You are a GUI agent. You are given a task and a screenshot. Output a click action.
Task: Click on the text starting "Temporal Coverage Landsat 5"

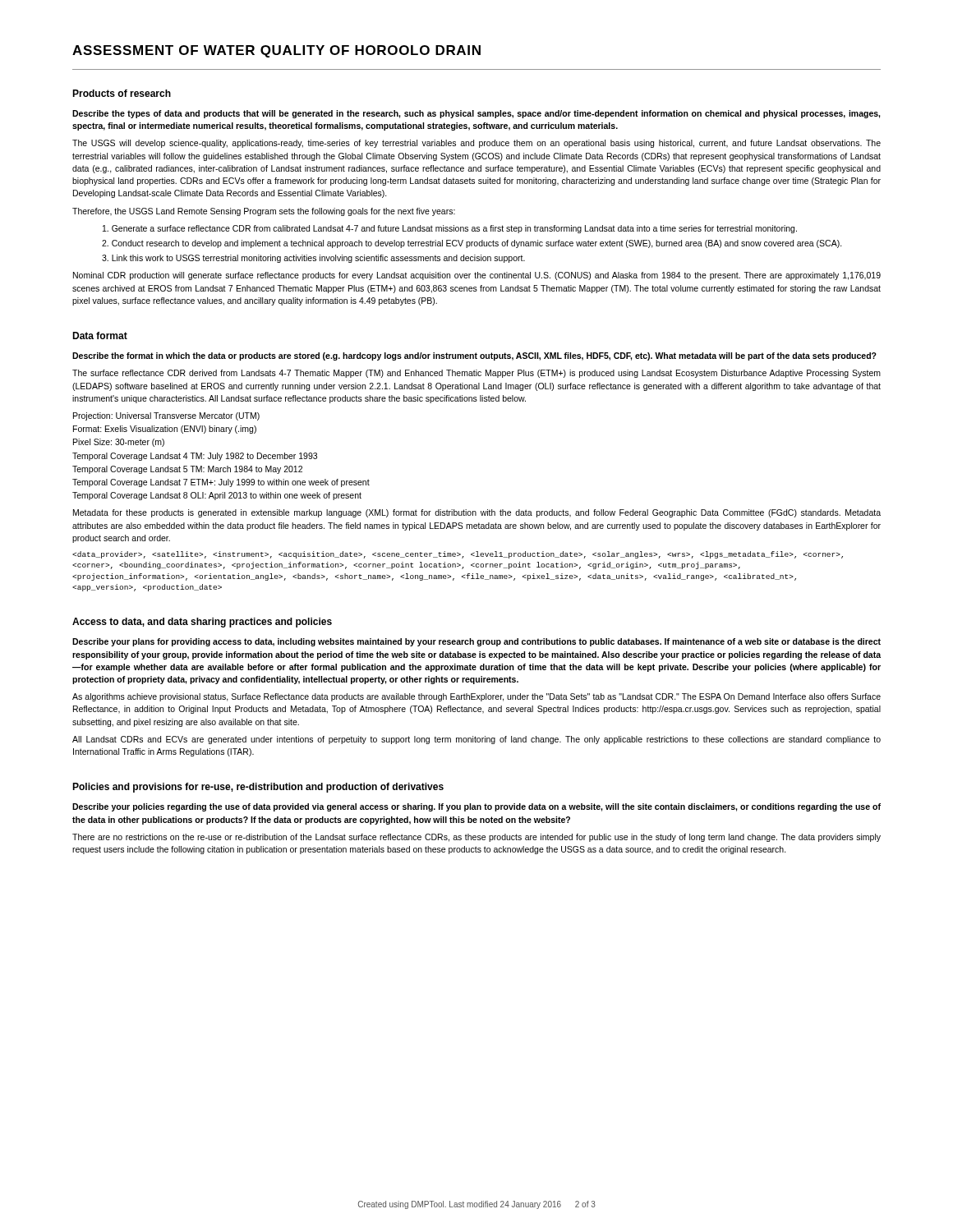pos(187,470)
